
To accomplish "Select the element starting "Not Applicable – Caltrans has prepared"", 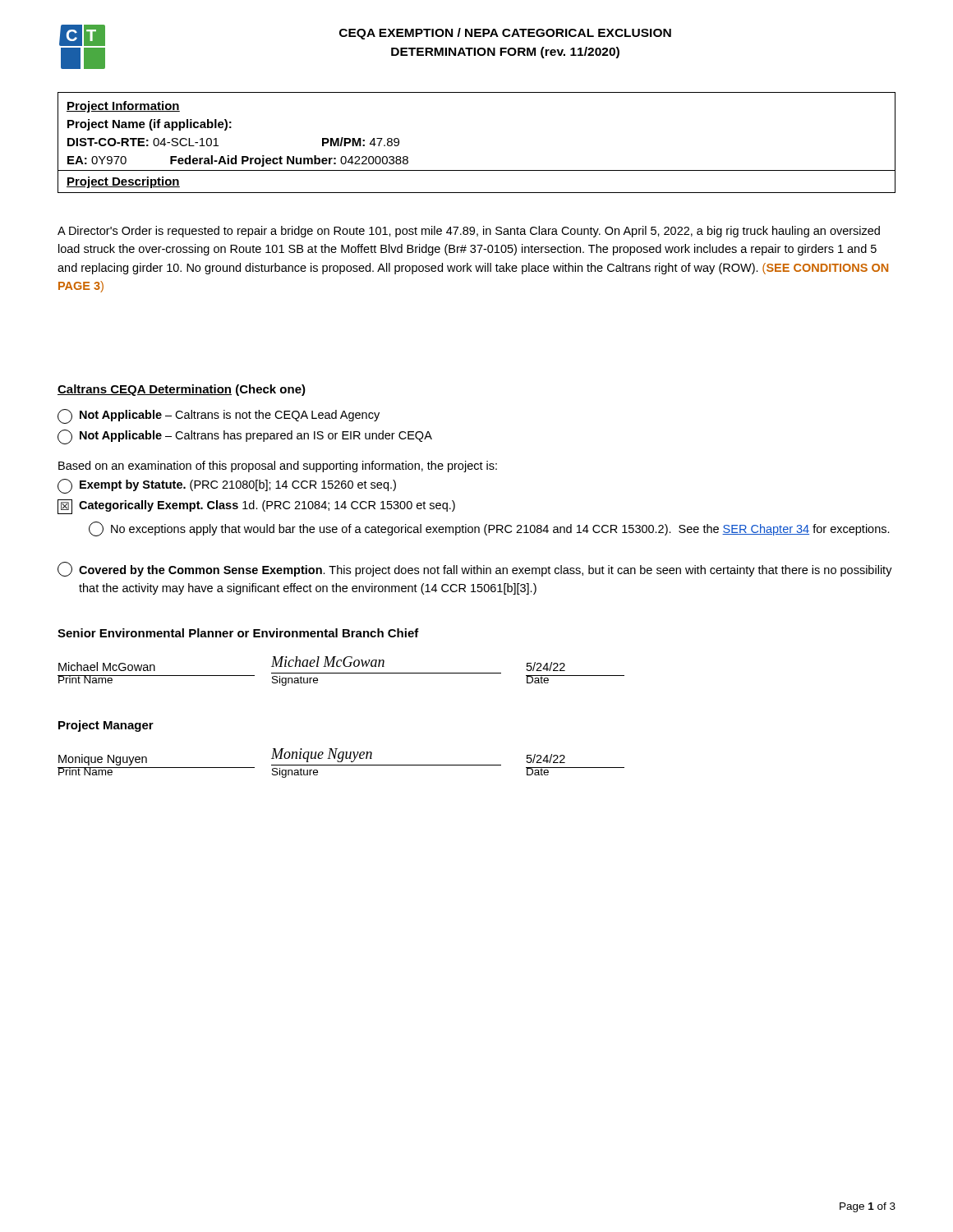I will (x=245, y=437).
